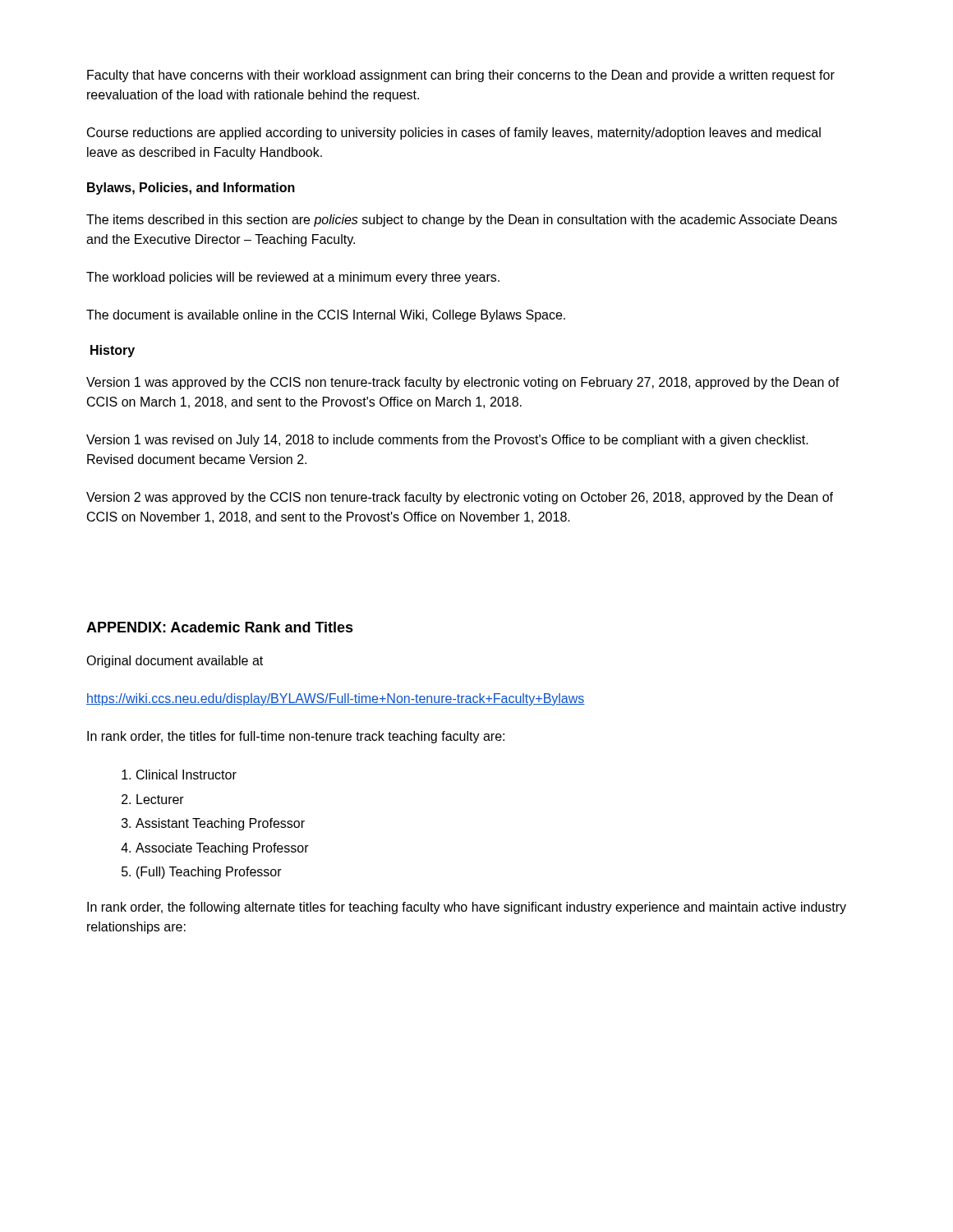Point to "(Full) Teaching Professor"
This screenshot has width=953, height=1232.
209,873
